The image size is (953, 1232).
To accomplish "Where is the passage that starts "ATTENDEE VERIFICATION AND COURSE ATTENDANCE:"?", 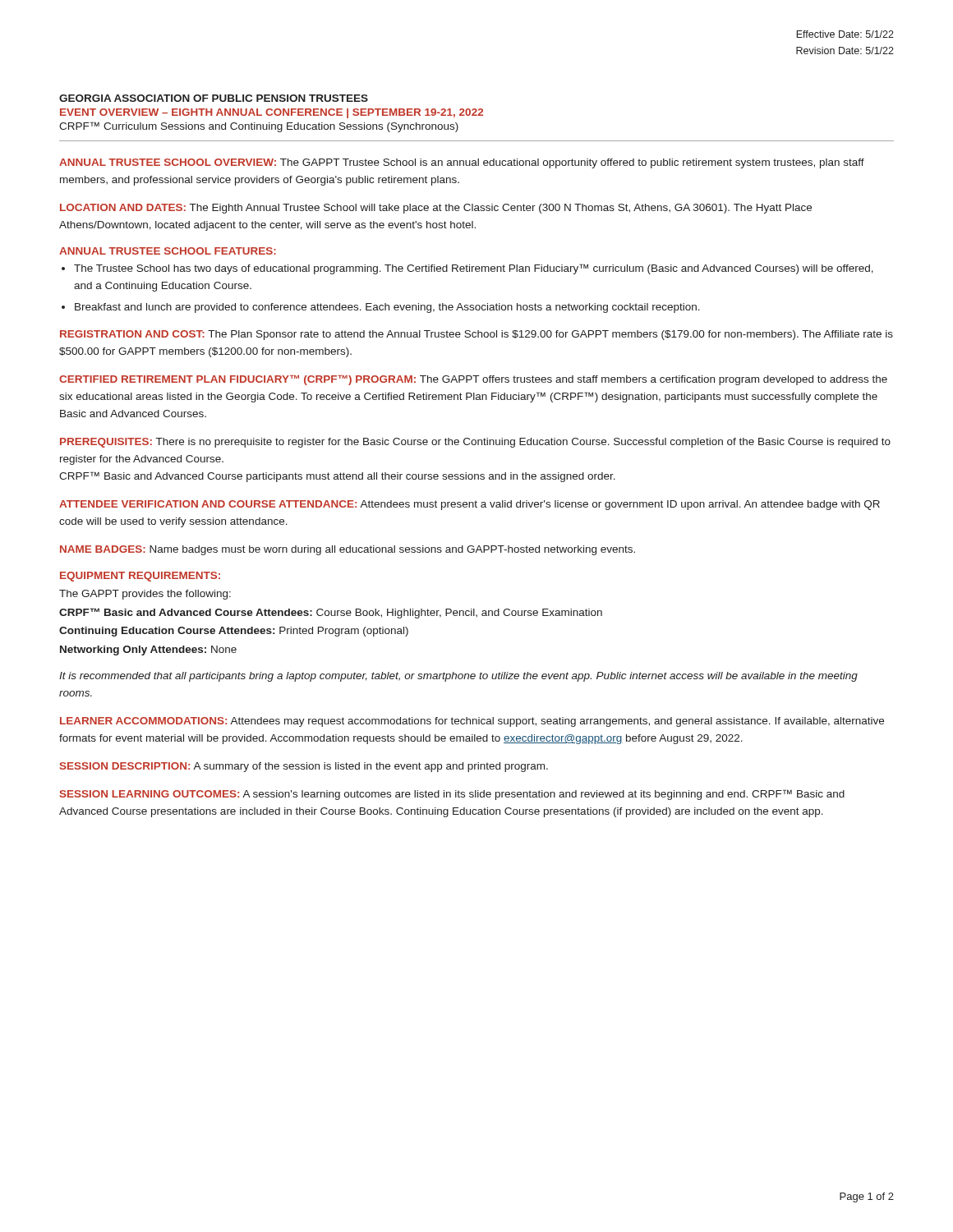I will [470, 512].
